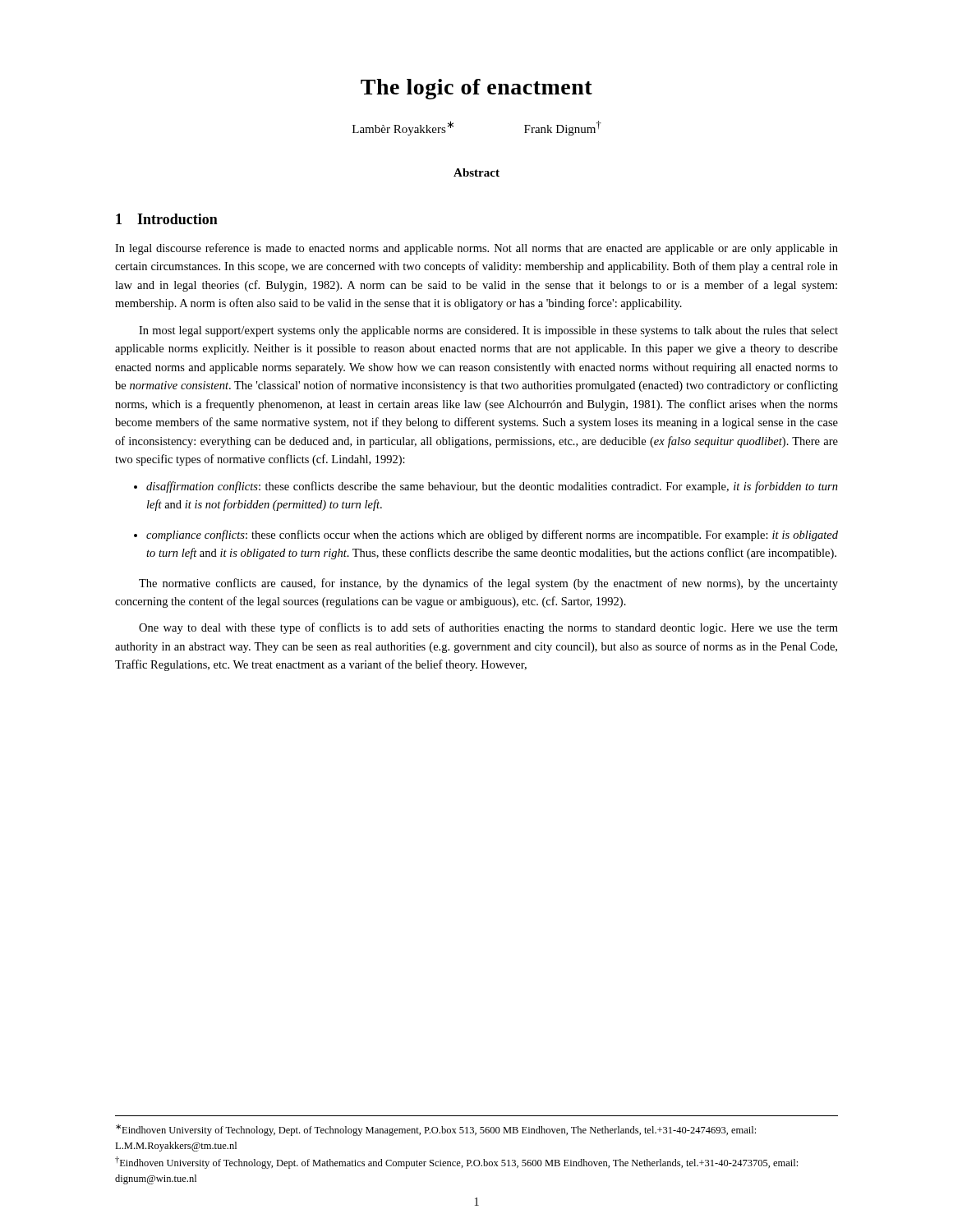Find the block starting "compliance conflicts: these conflicts occur"
Viewport: 953px width, 1232px height.
[492, 544]
